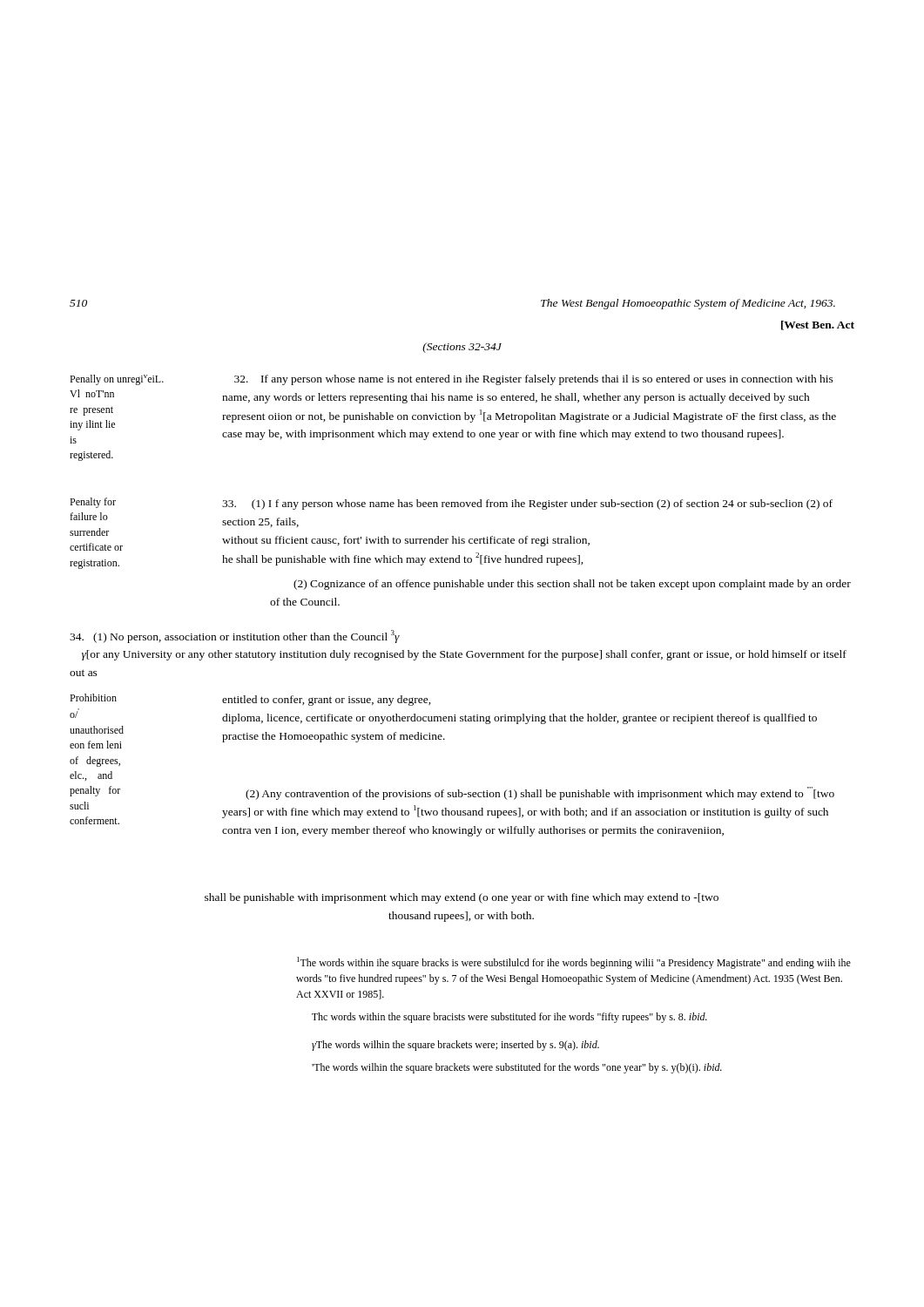Find the block on this page that starts "Thc words within the"
The image size is (924, 1307).
point(502,1017)
